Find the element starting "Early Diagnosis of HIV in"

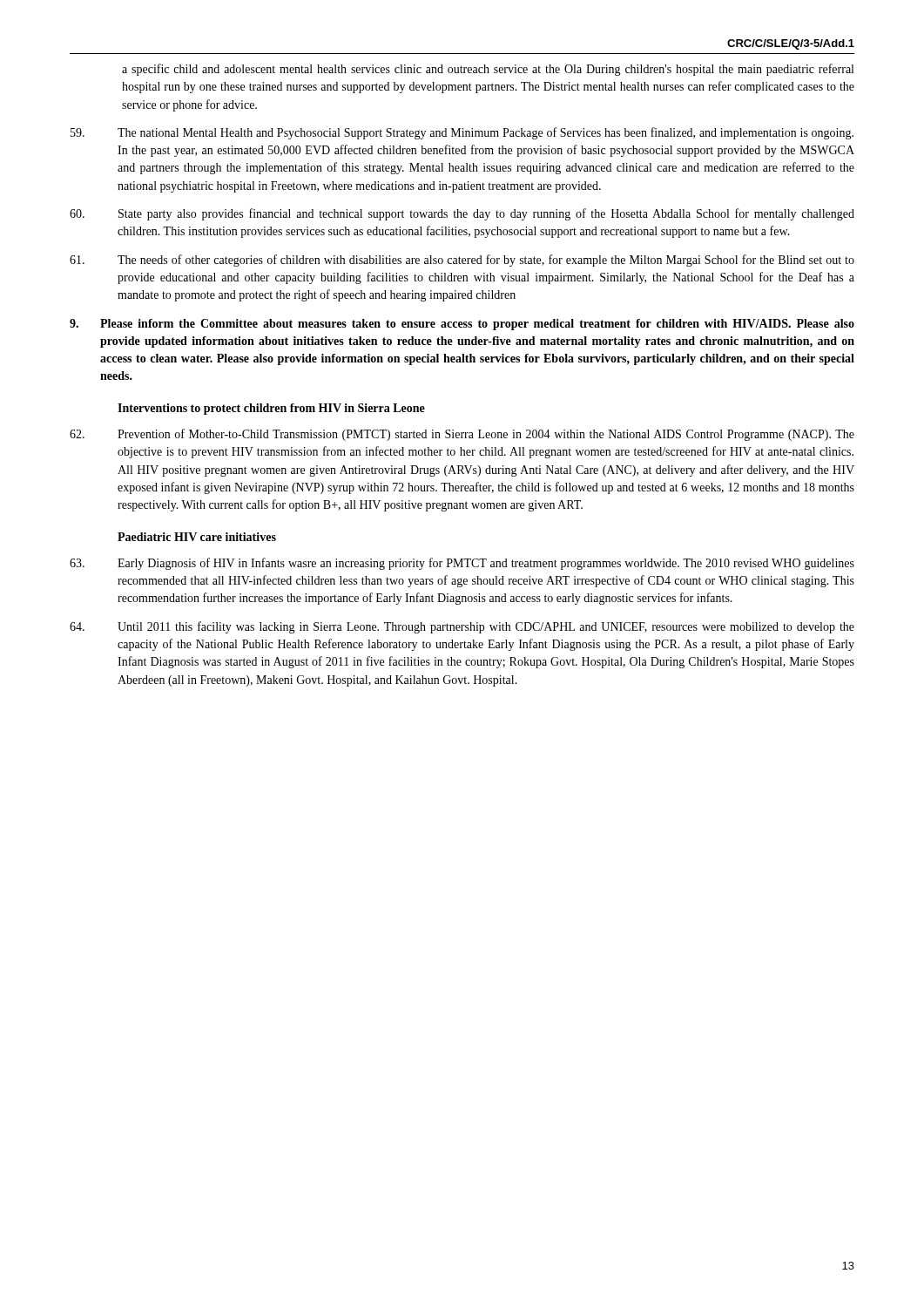click(462, 581)
